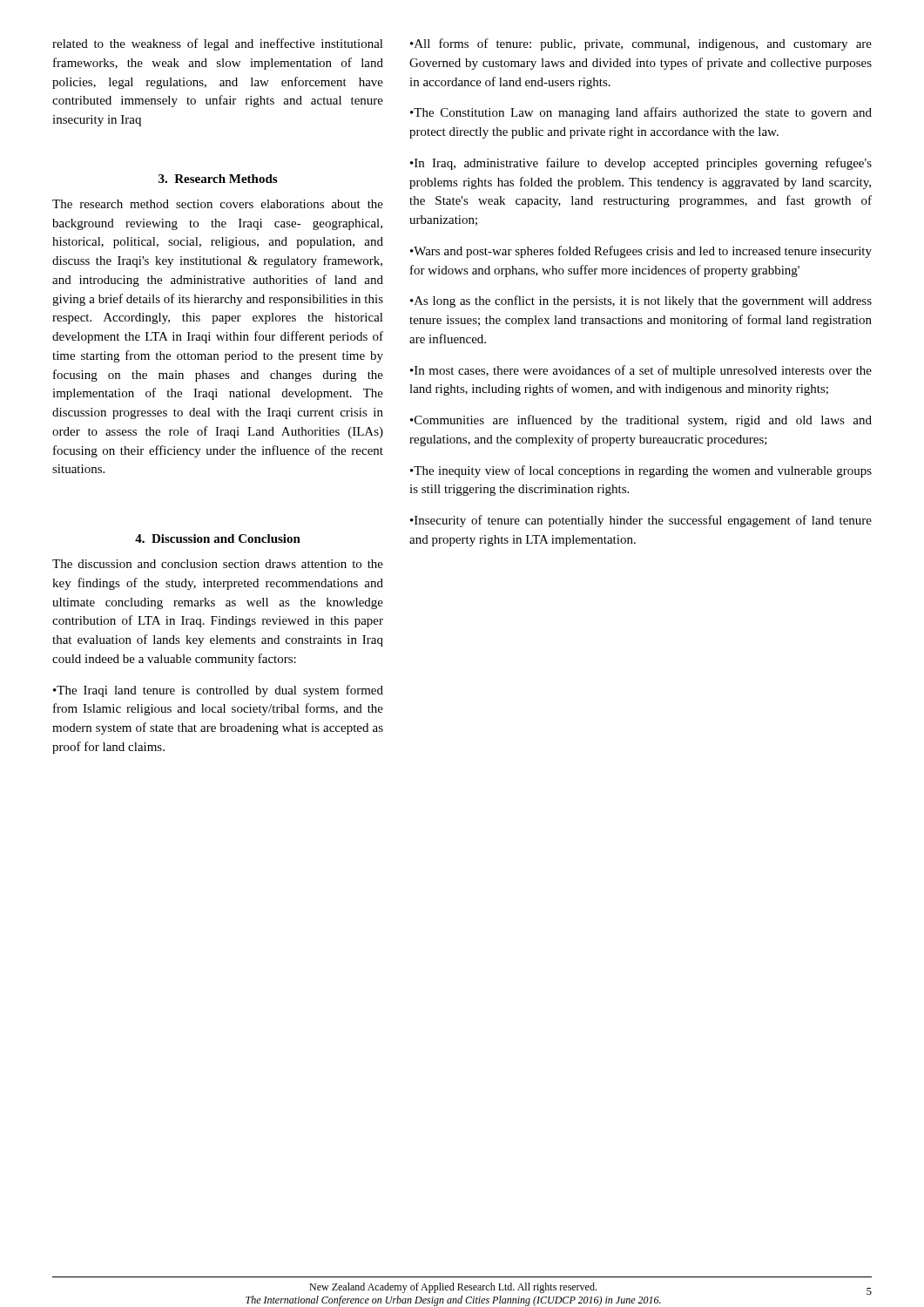Image resolution: width=924 pixels, height=1307 pixels.
Task: Navigate to the text starting "•As long as the"
Action: (x=641, y=320)
